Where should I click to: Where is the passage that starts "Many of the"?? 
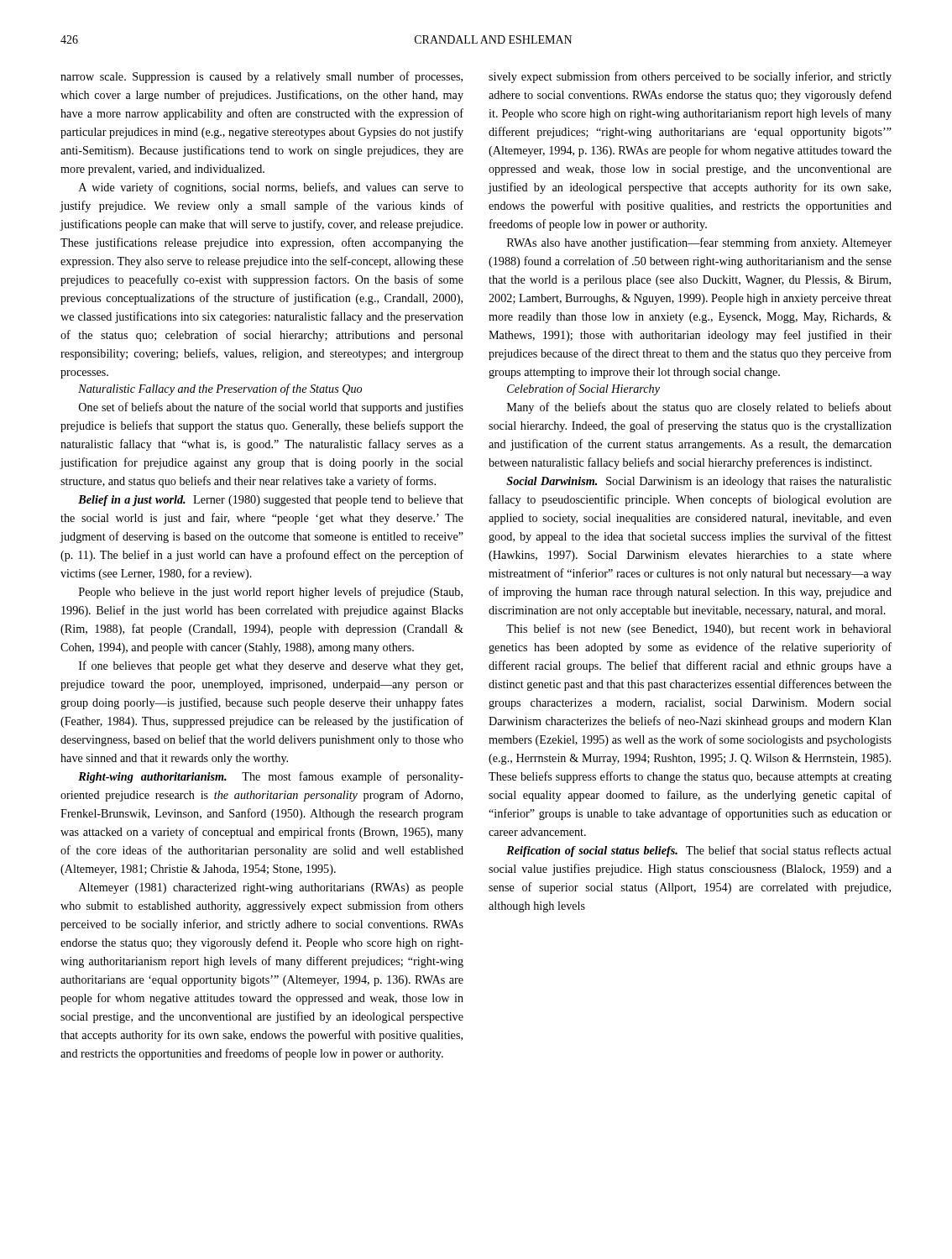[x=690, y=435]
